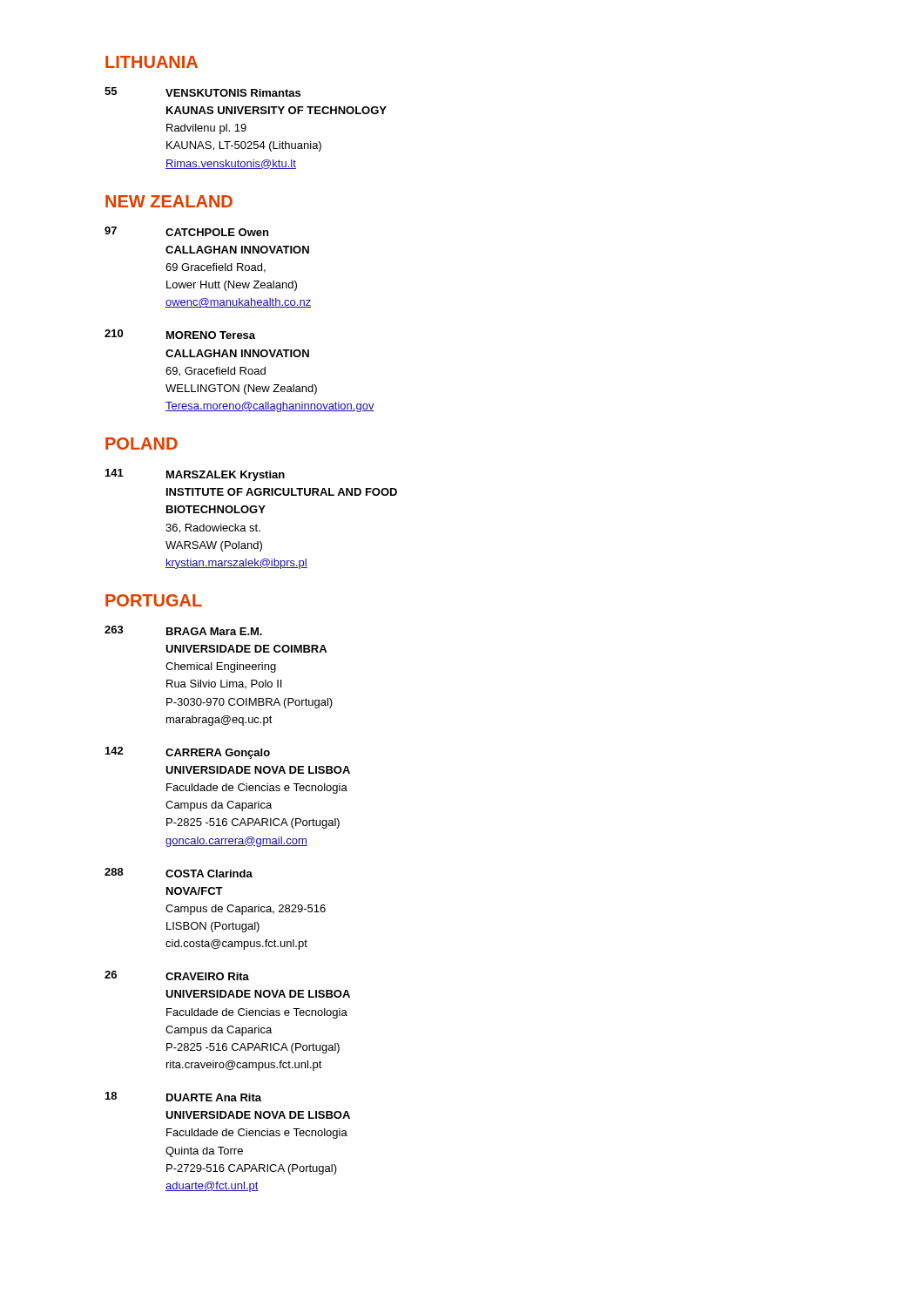924x1307 pixels.
Task: Find the list item containing "97 CATCHPOLE Owen CALLAGHAN INNOVATION 69"
Action: [x=186, y=231]
